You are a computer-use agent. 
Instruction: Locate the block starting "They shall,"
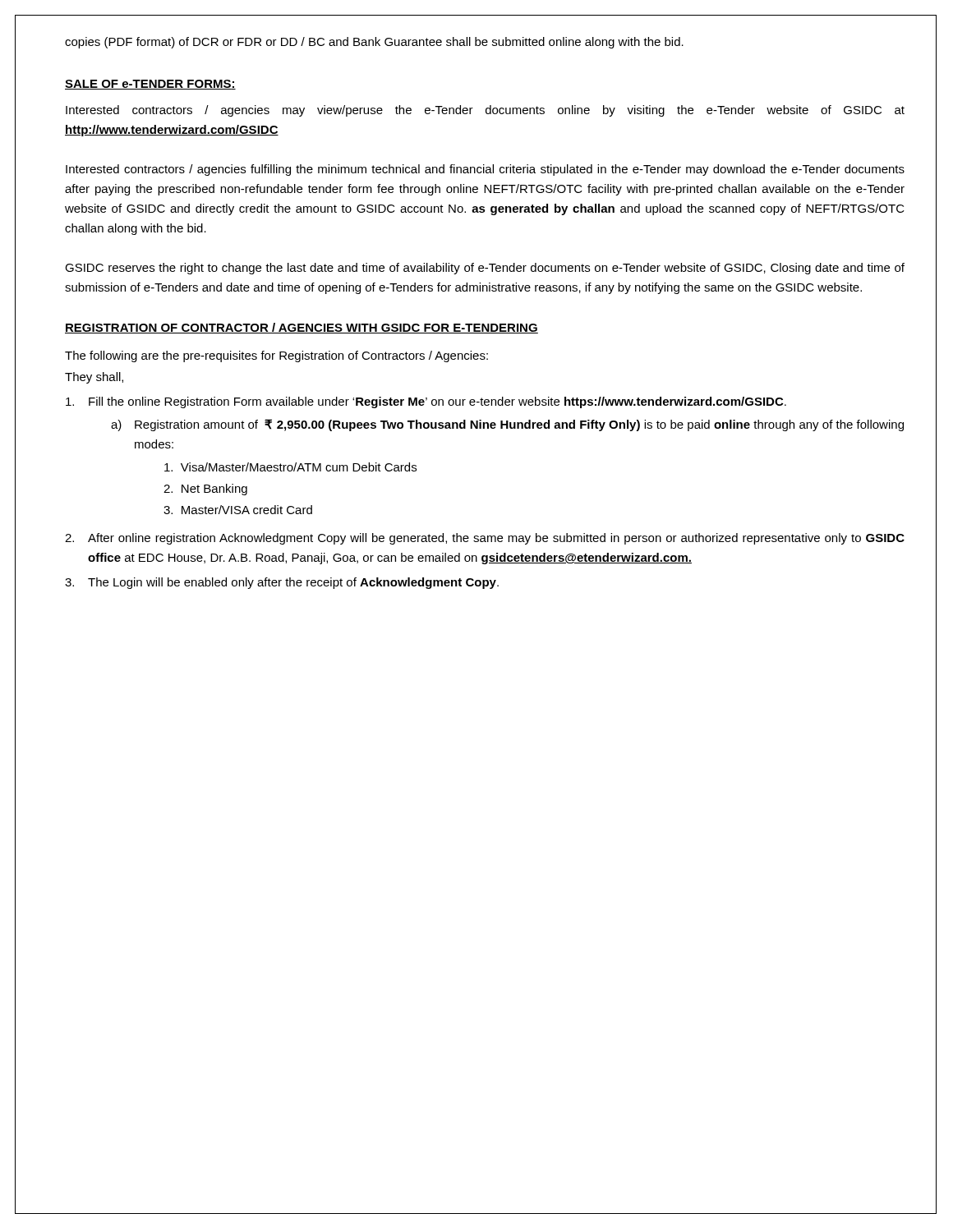(95, 377)
